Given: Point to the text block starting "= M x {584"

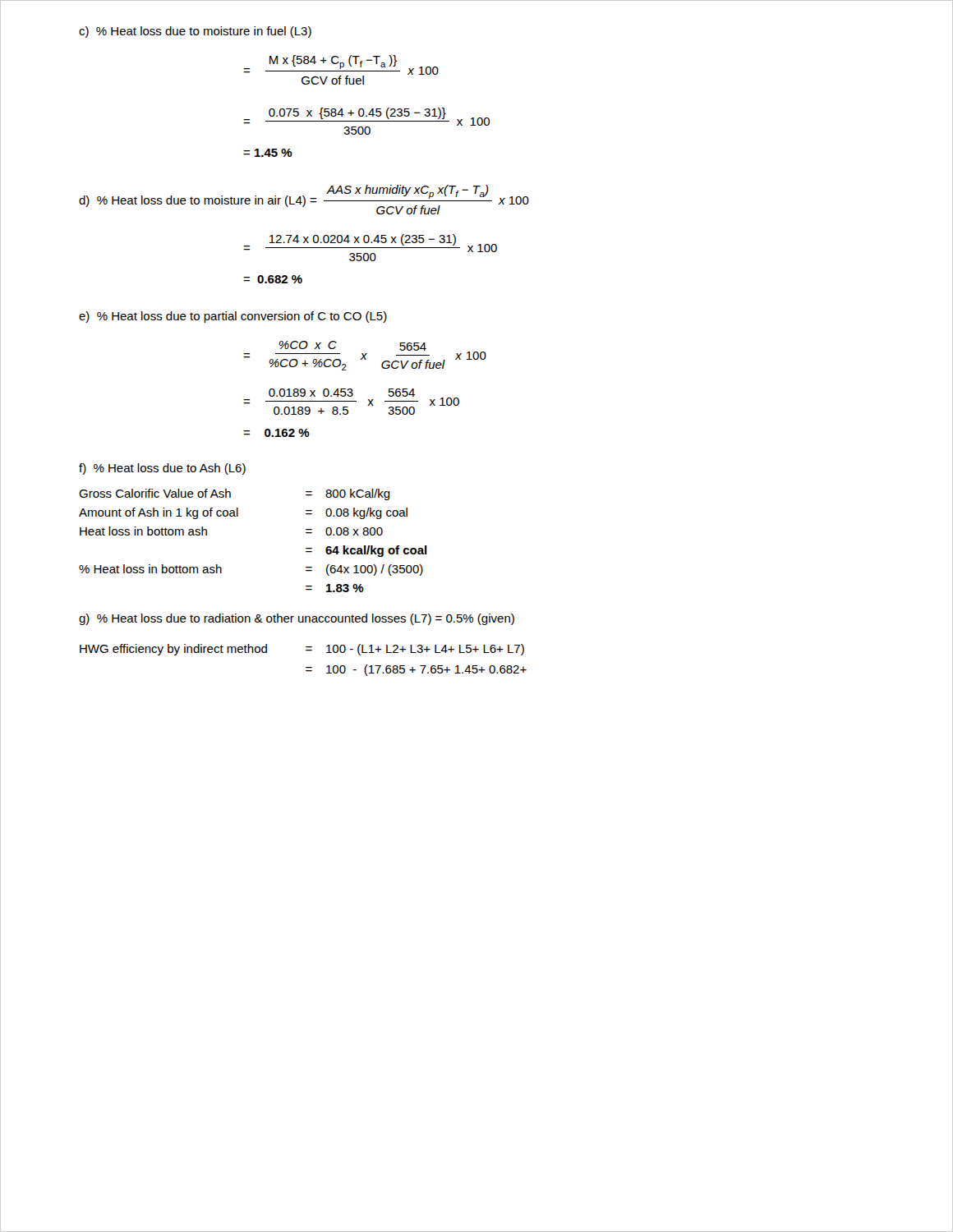Looking at the screenshot, I should point(341,70).
